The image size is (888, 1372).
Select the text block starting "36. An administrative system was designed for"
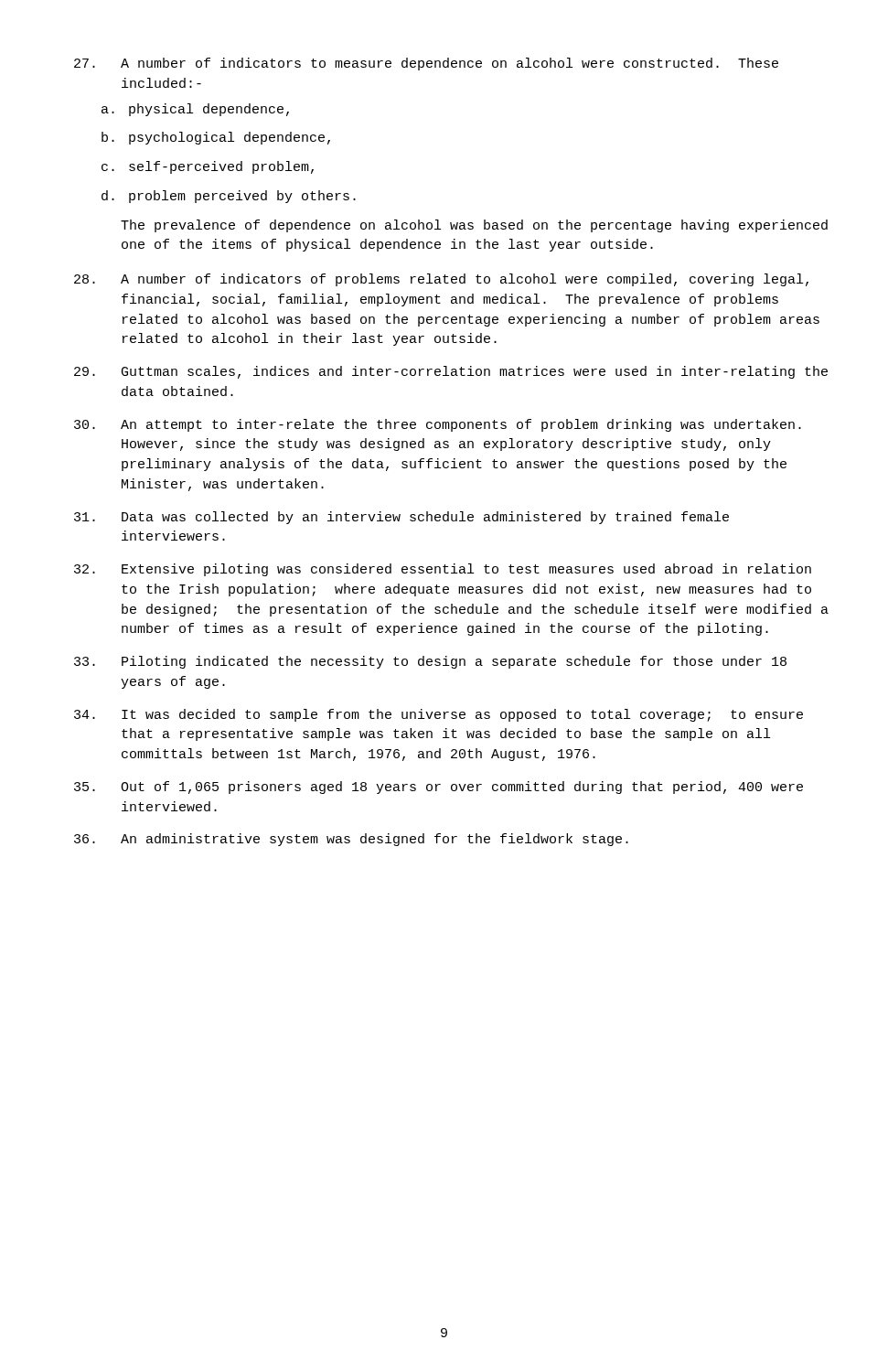click(x=453, y=841)
